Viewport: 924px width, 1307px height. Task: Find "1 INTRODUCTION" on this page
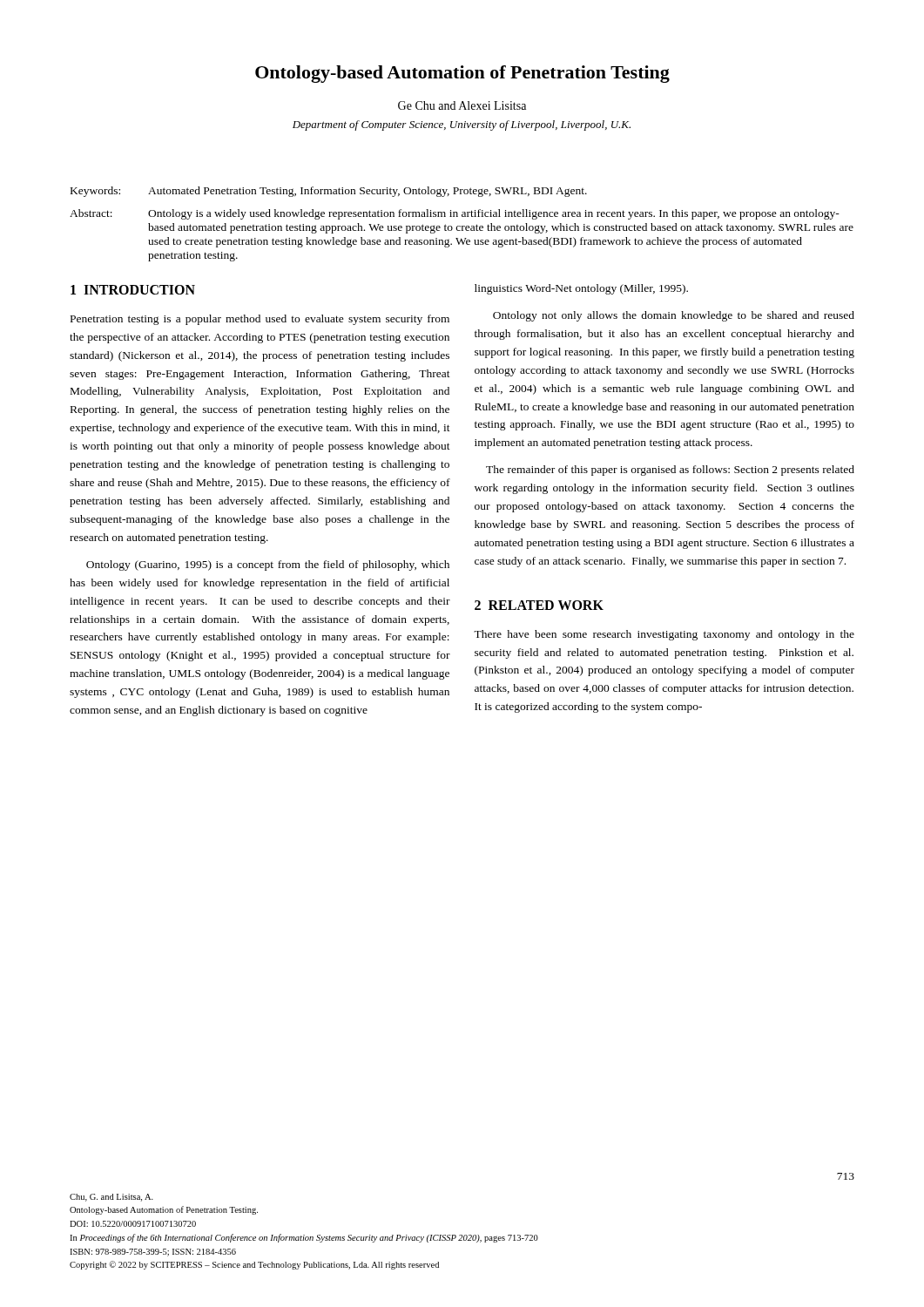click(132, 290)
